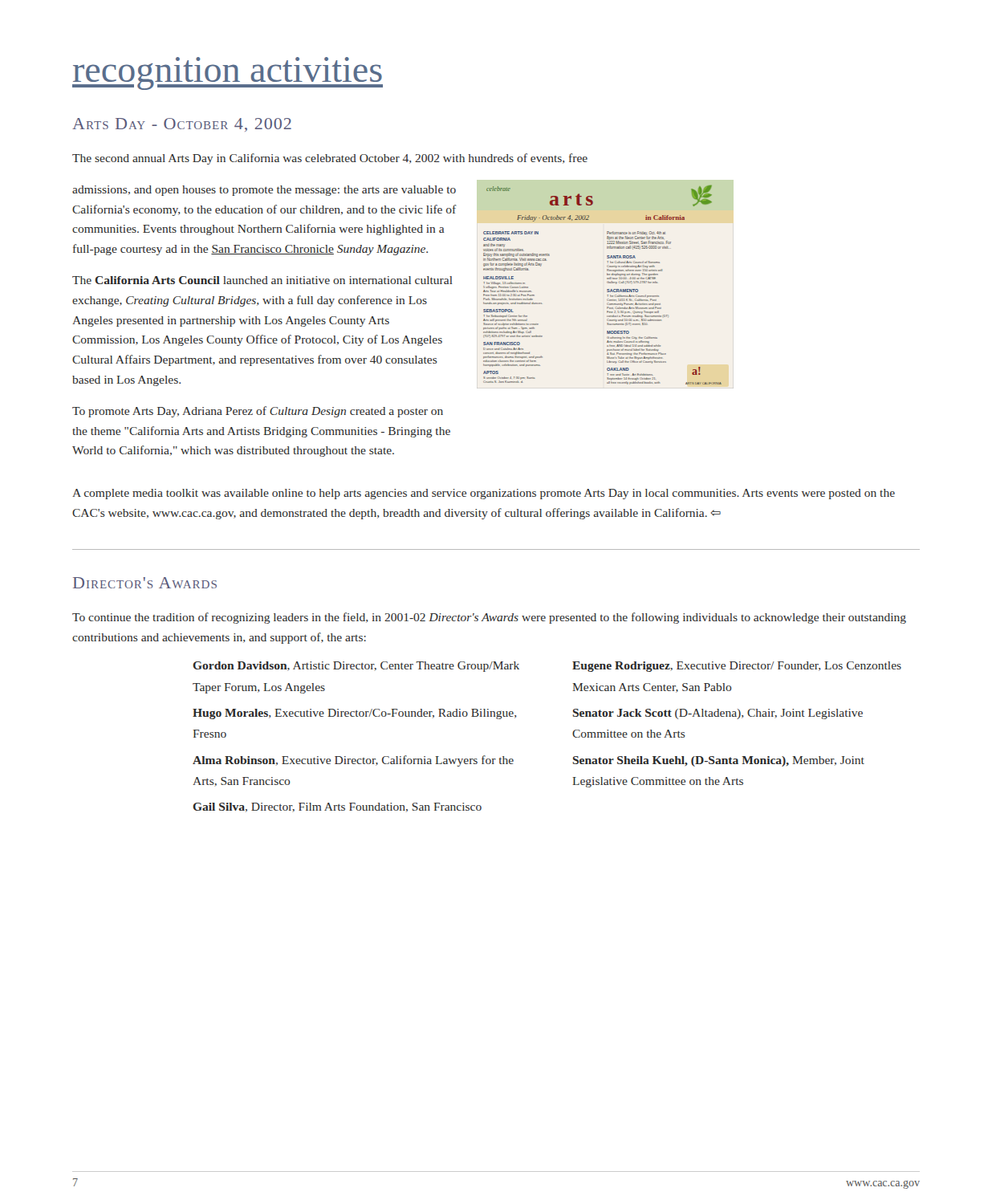Screen dimensions: 1204x992
Task: Point to the block beginning "admissions, and open houses to"
Action: pyautogui.click(x=264, y=219)
